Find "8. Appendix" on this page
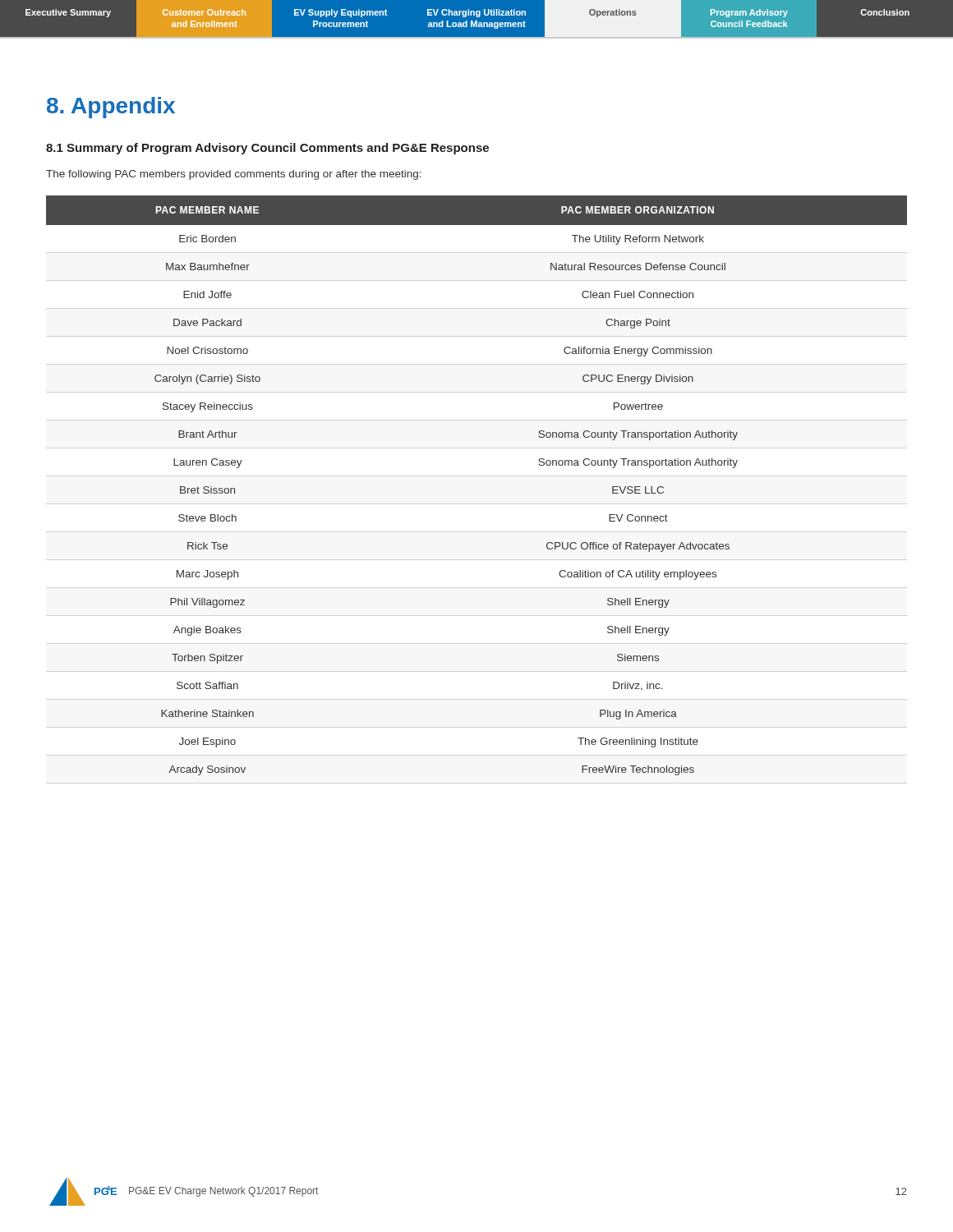The width and height of the screenshot is (953, 1232). tap(111, 105)
